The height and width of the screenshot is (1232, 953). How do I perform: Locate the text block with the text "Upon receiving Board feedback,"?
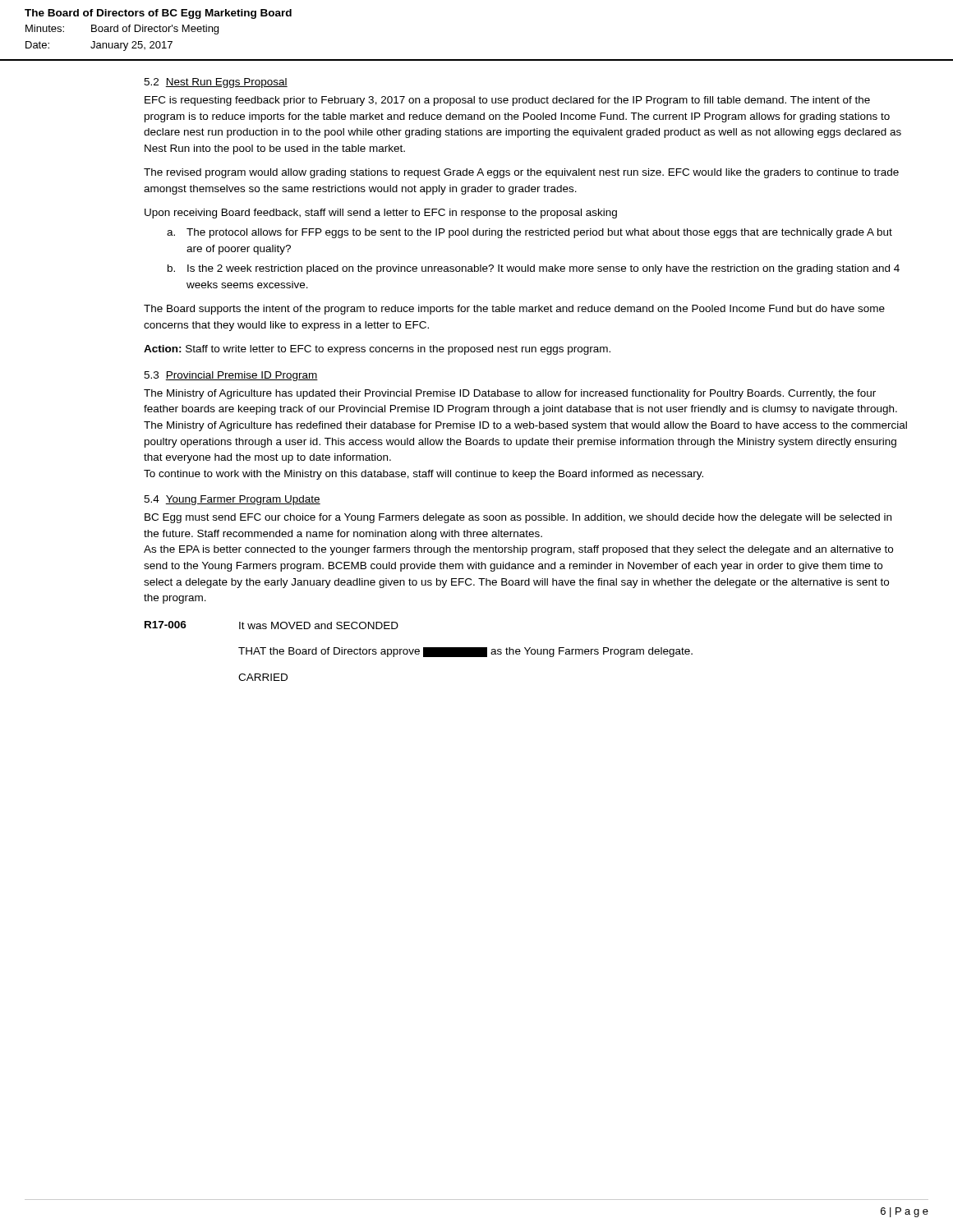[x=381, y=213]
